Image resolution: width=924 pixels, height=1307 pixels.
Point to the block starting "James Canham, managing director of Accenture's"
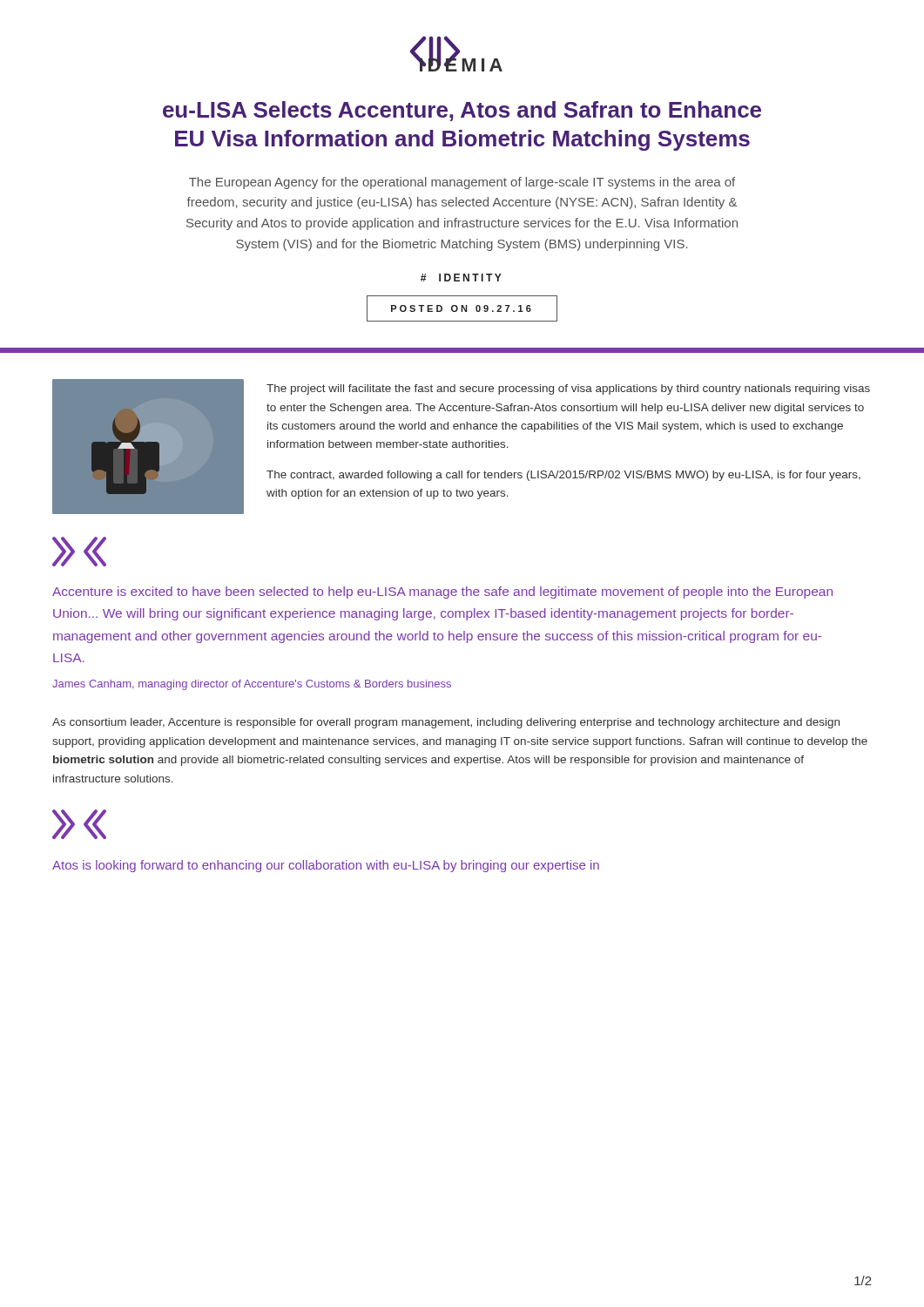click(252, 683)
